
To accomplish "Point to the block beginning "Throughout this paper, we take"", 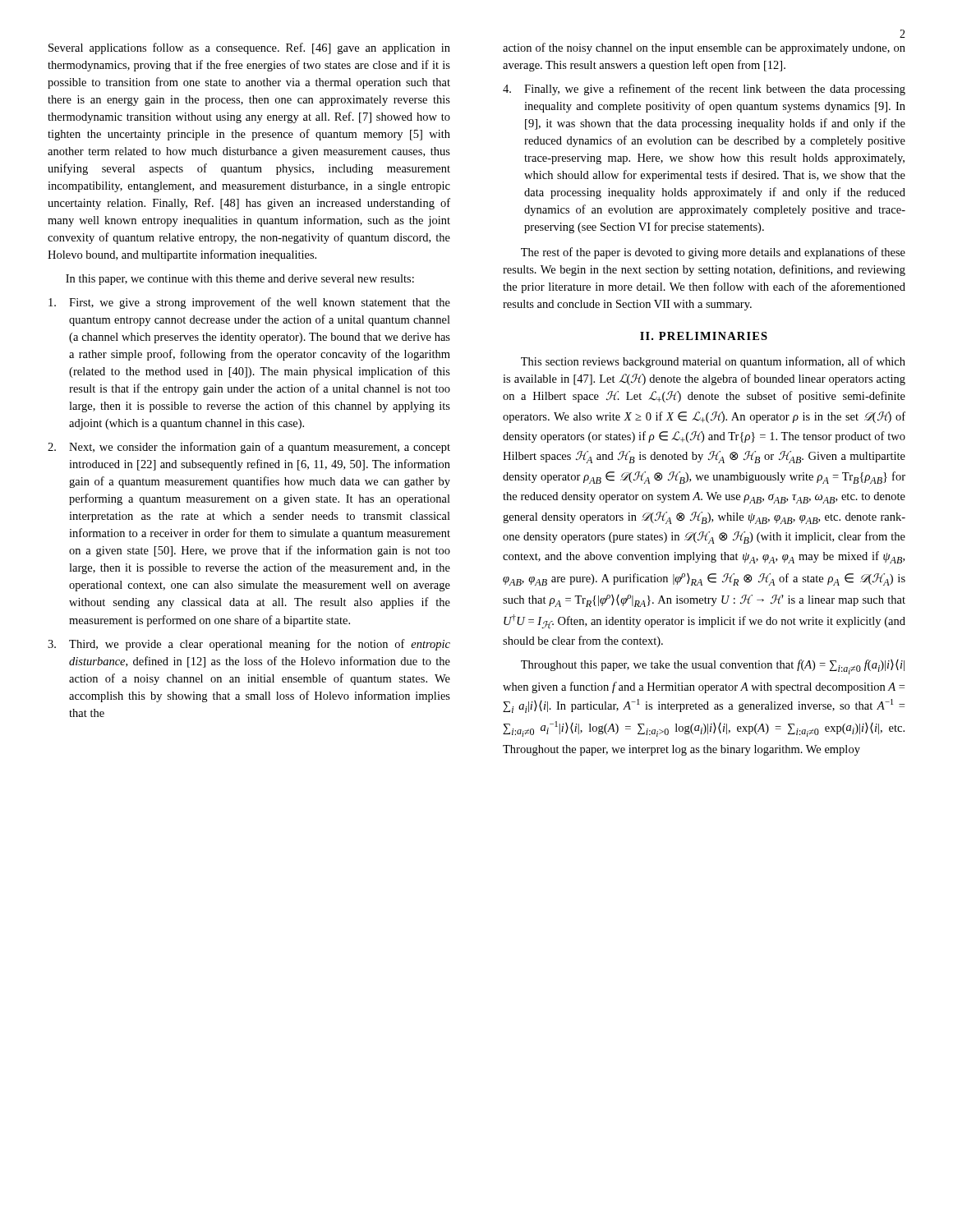I will [704, 707].
